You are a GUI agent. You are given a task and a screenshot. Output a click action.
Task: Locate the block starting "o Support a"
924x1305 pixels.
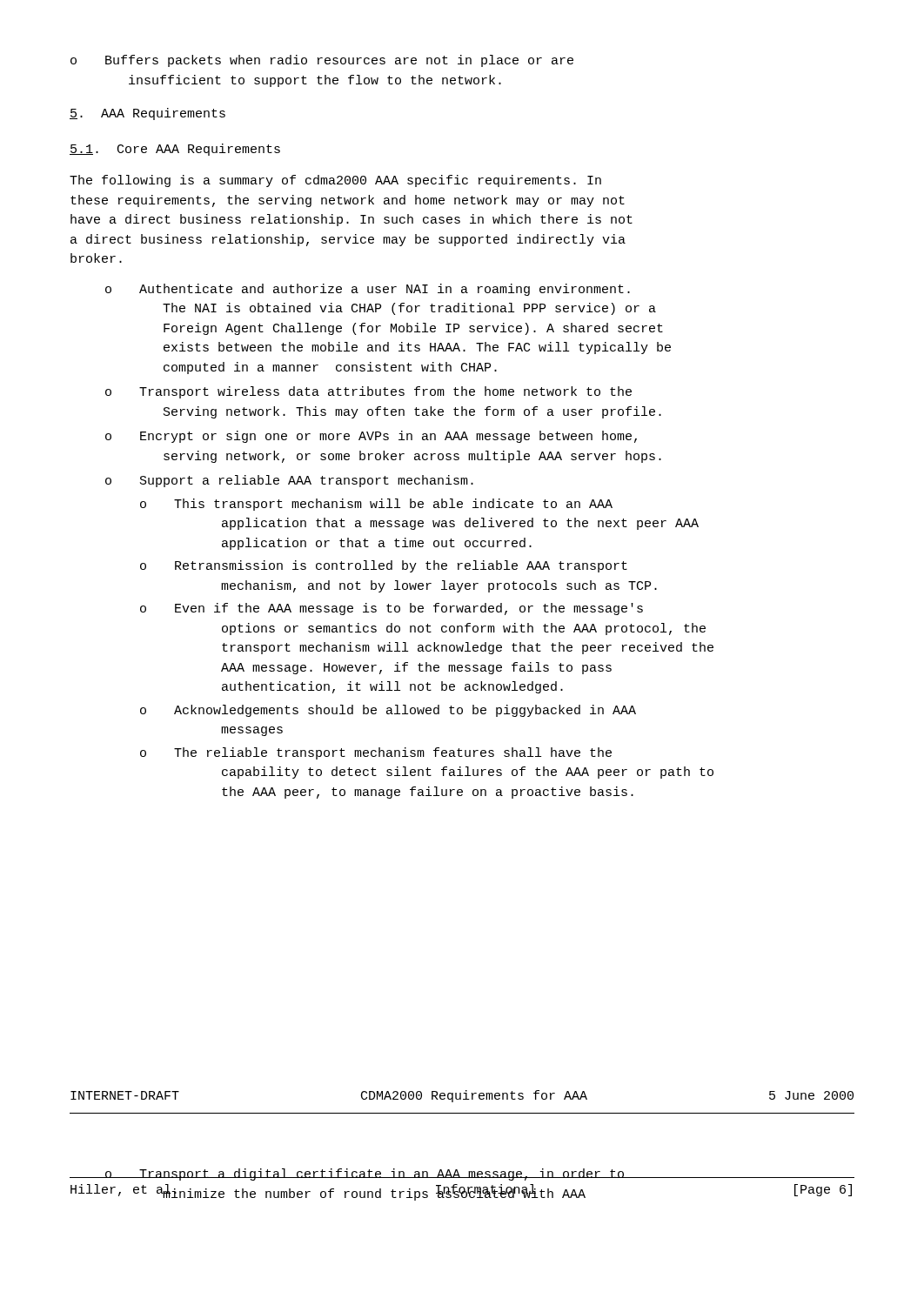coord(290,482)
